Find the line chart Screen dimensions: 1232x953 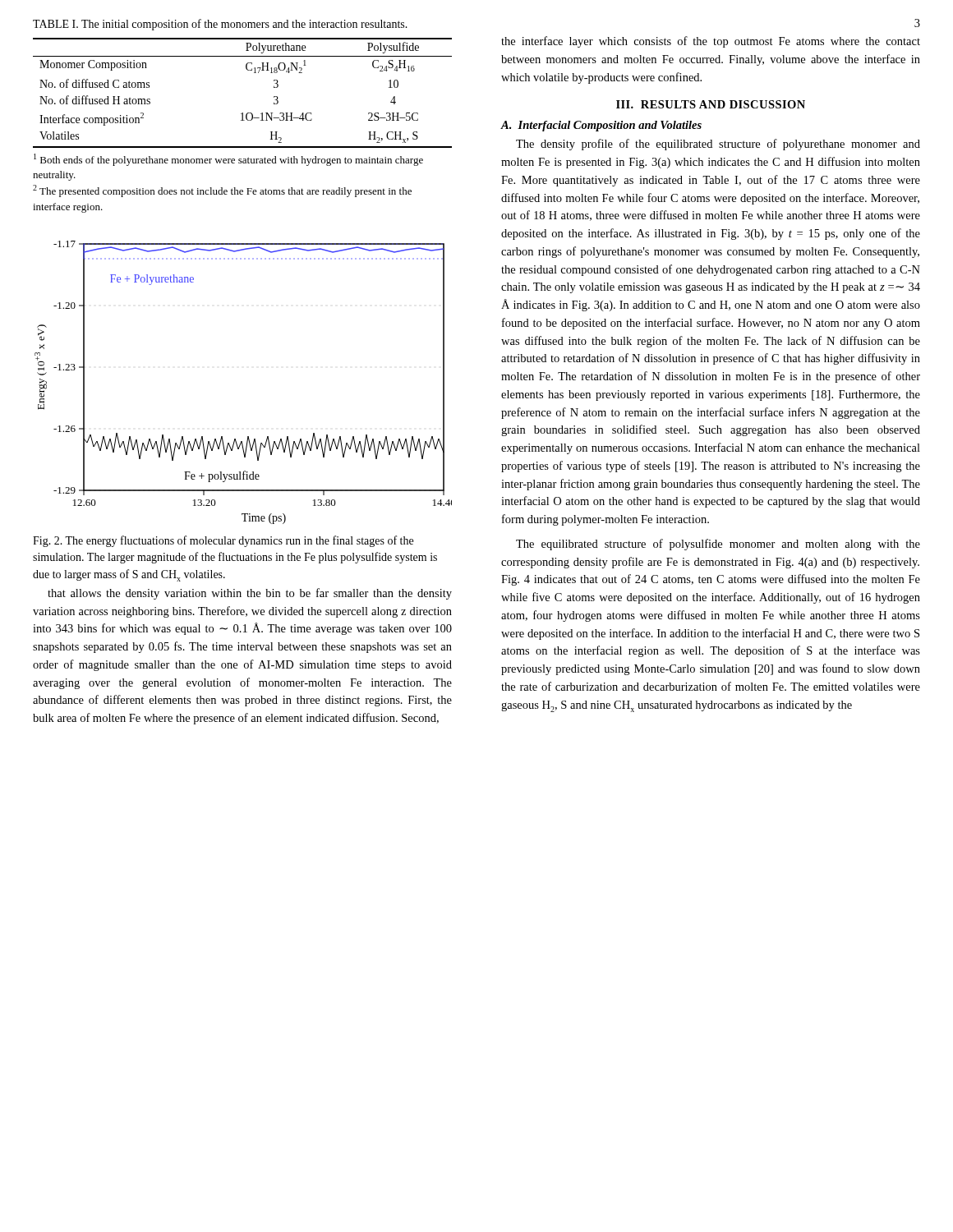[x=242, y=379]
